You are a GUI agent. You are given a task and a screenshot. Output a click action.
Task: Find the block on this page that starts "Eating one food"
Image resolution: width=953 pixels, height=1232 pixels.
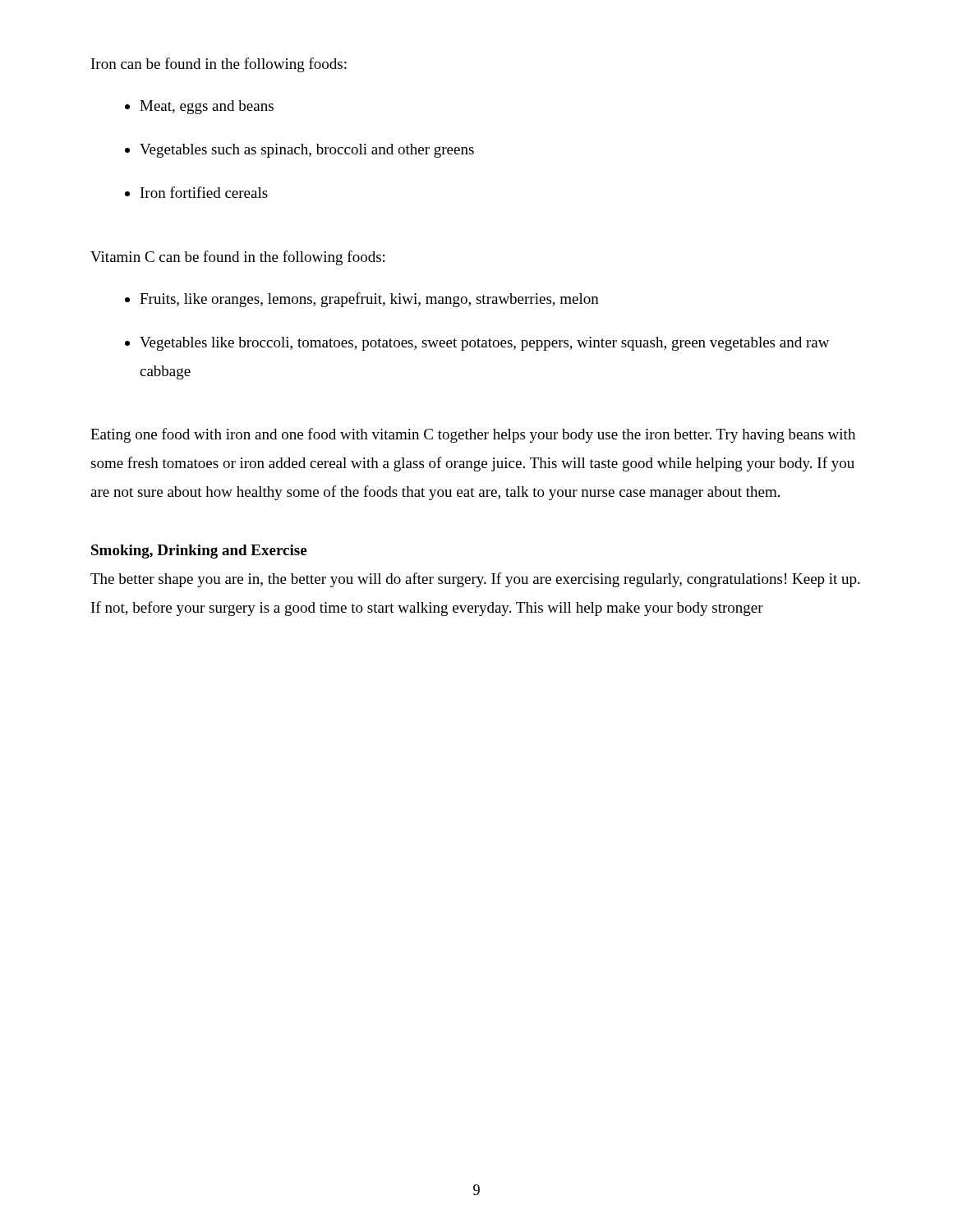pos(473,463)
